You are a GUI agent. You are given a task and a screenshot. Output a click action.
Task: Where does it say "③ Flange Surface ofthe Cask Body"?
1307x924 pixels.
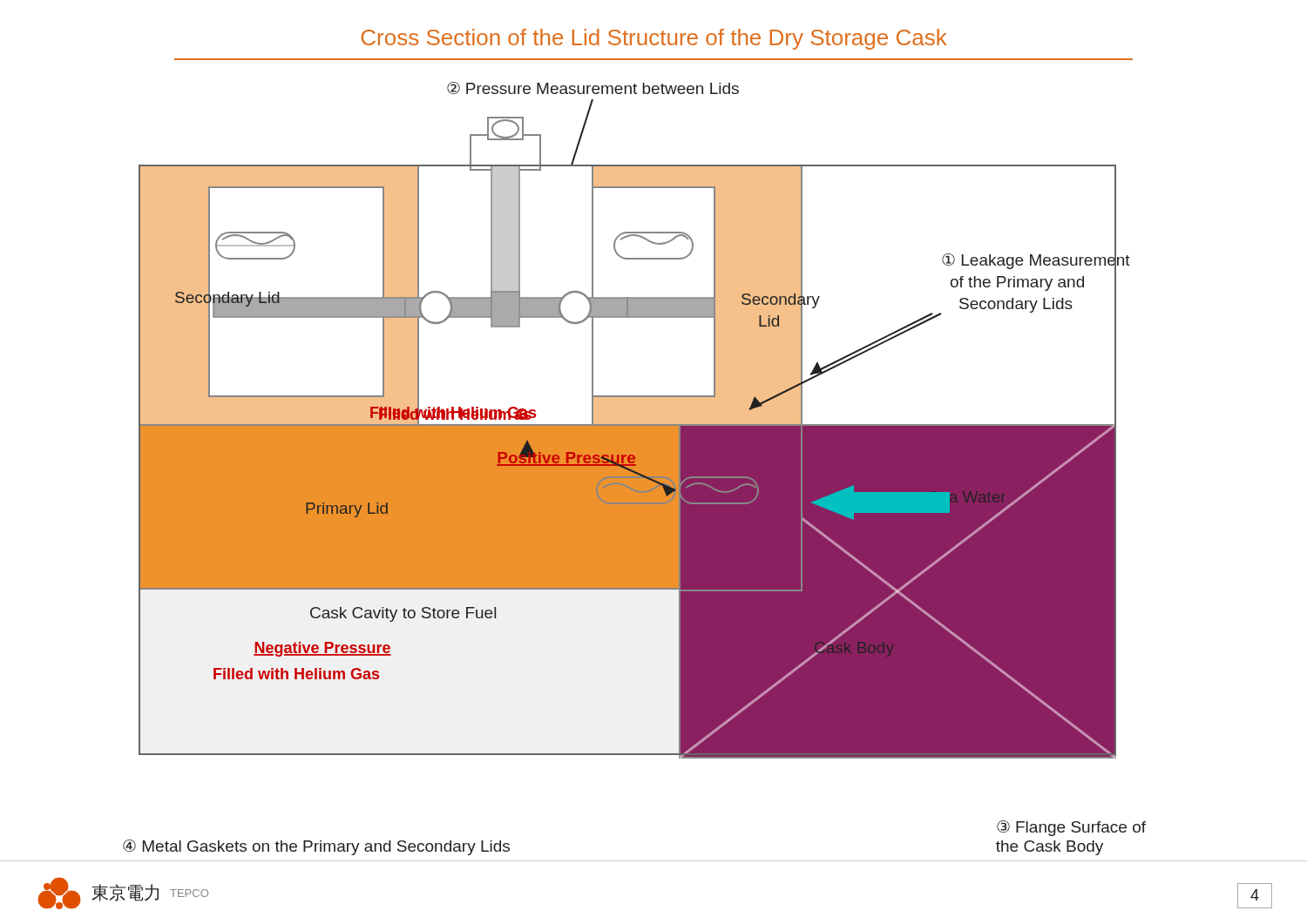pyautogui.click(x=1071, y=836)
